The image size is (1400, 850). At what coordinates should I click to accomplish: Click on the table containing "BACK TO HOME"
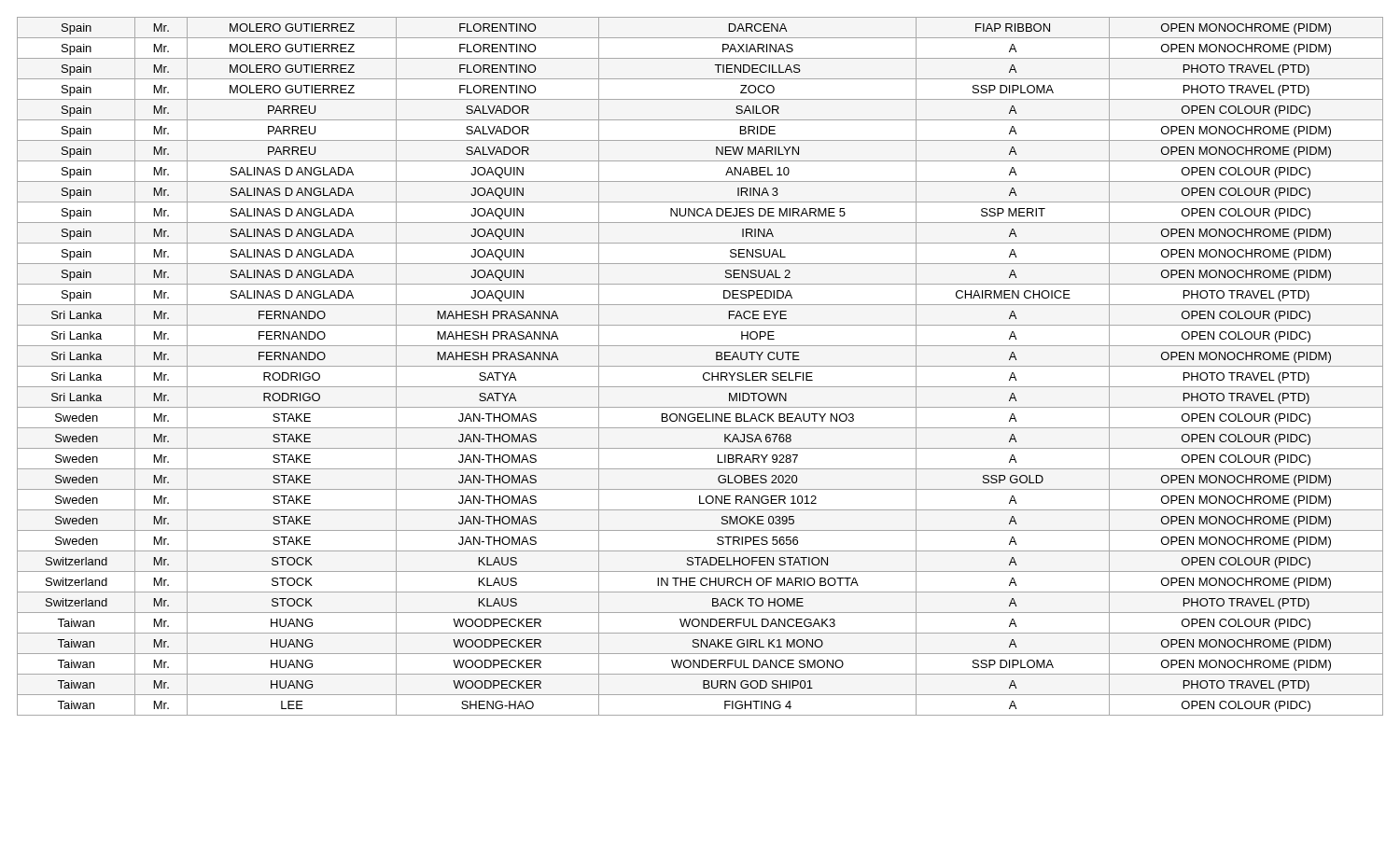click(700, 366)
